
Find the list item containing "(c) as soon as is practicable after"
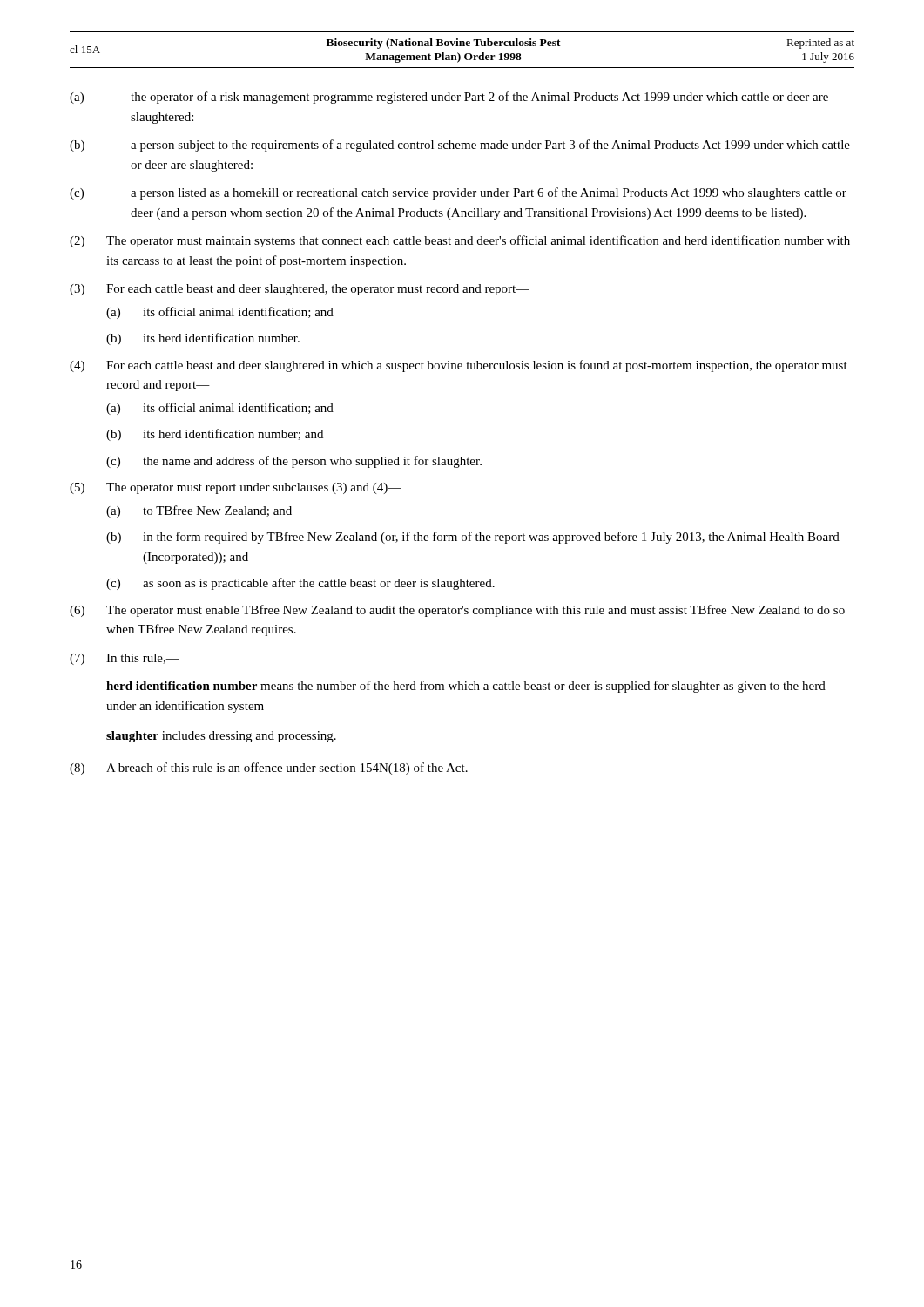pyautogui.click(x=480, y=583)
